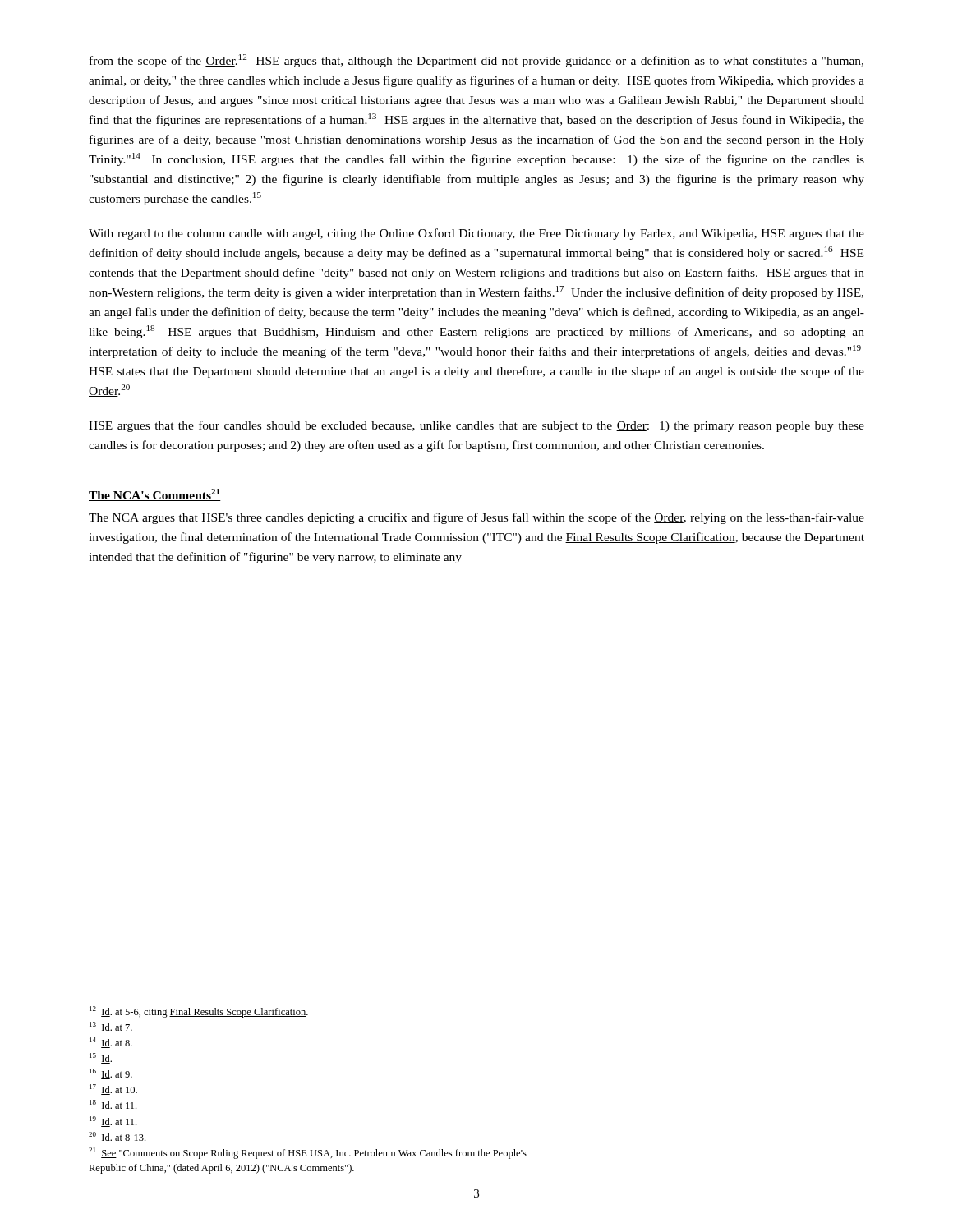Click the passage that begins "17 Id. at"

click(x=113, y=1089)
